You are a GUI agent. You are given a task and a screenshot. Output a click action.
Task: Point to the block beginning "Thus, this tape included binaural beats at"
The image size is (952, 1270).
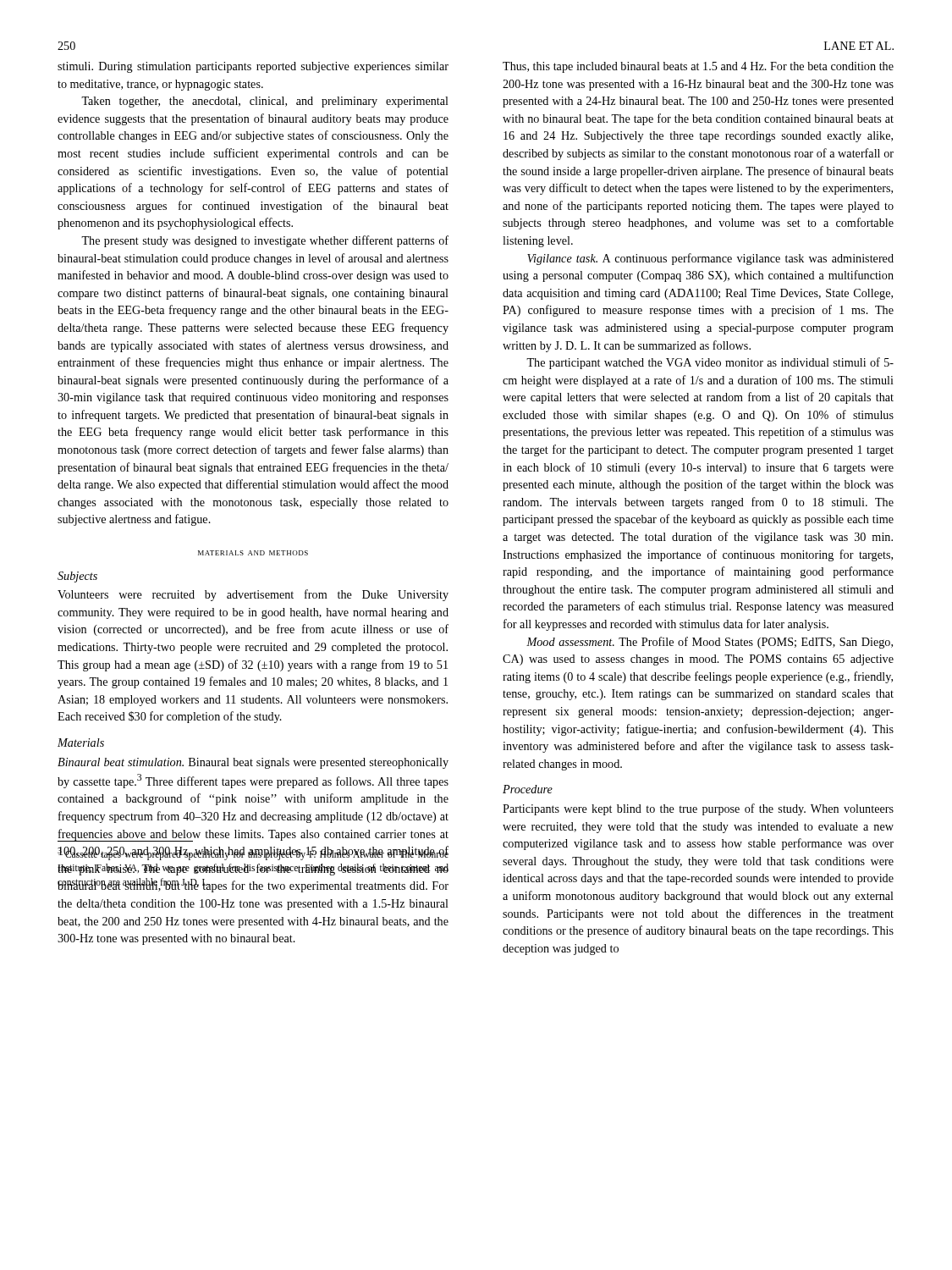click(x=698, y=153)
